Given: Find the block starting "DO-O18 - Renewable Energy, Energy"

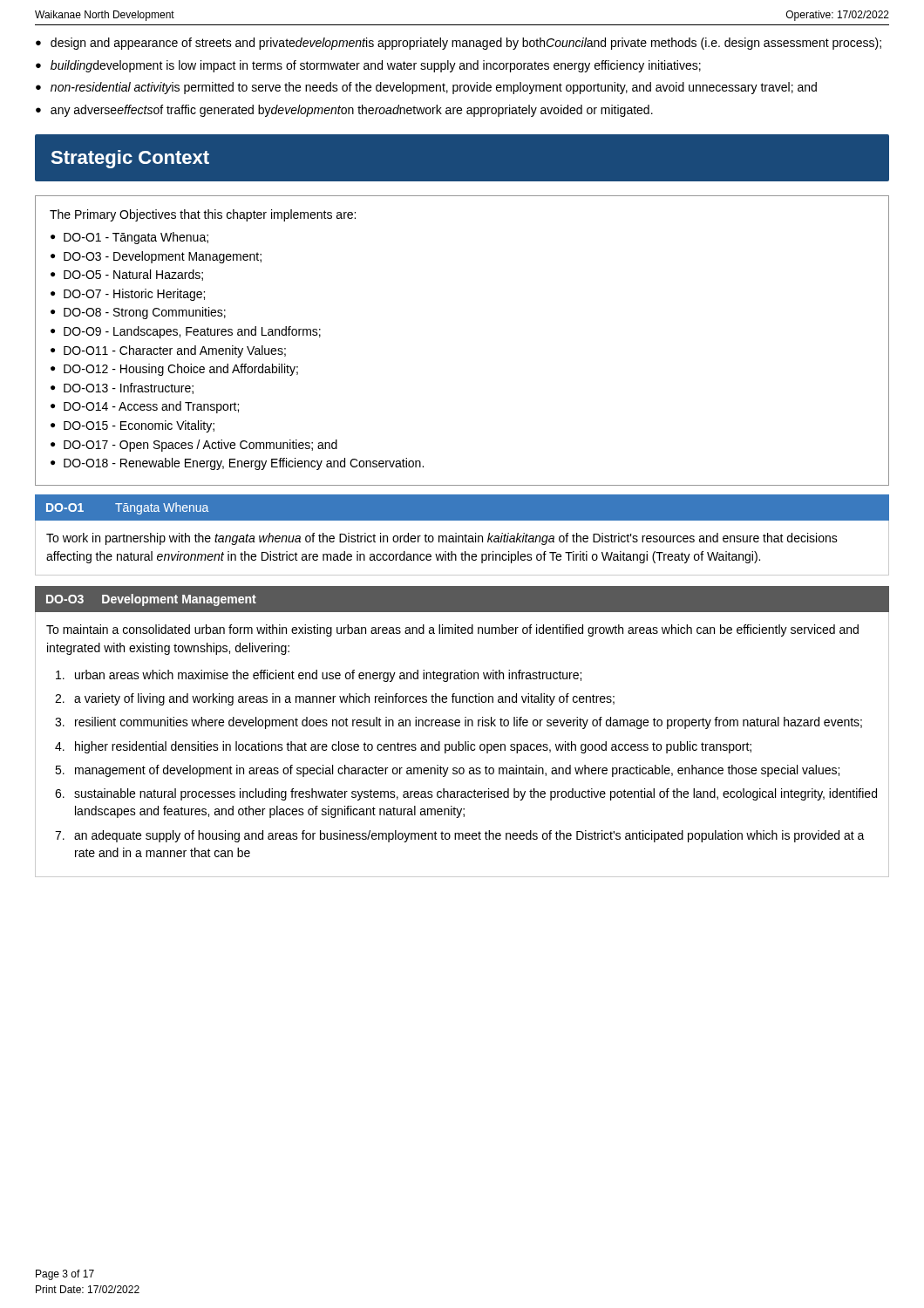Looking at the screenshot, I should click(244, 463).
